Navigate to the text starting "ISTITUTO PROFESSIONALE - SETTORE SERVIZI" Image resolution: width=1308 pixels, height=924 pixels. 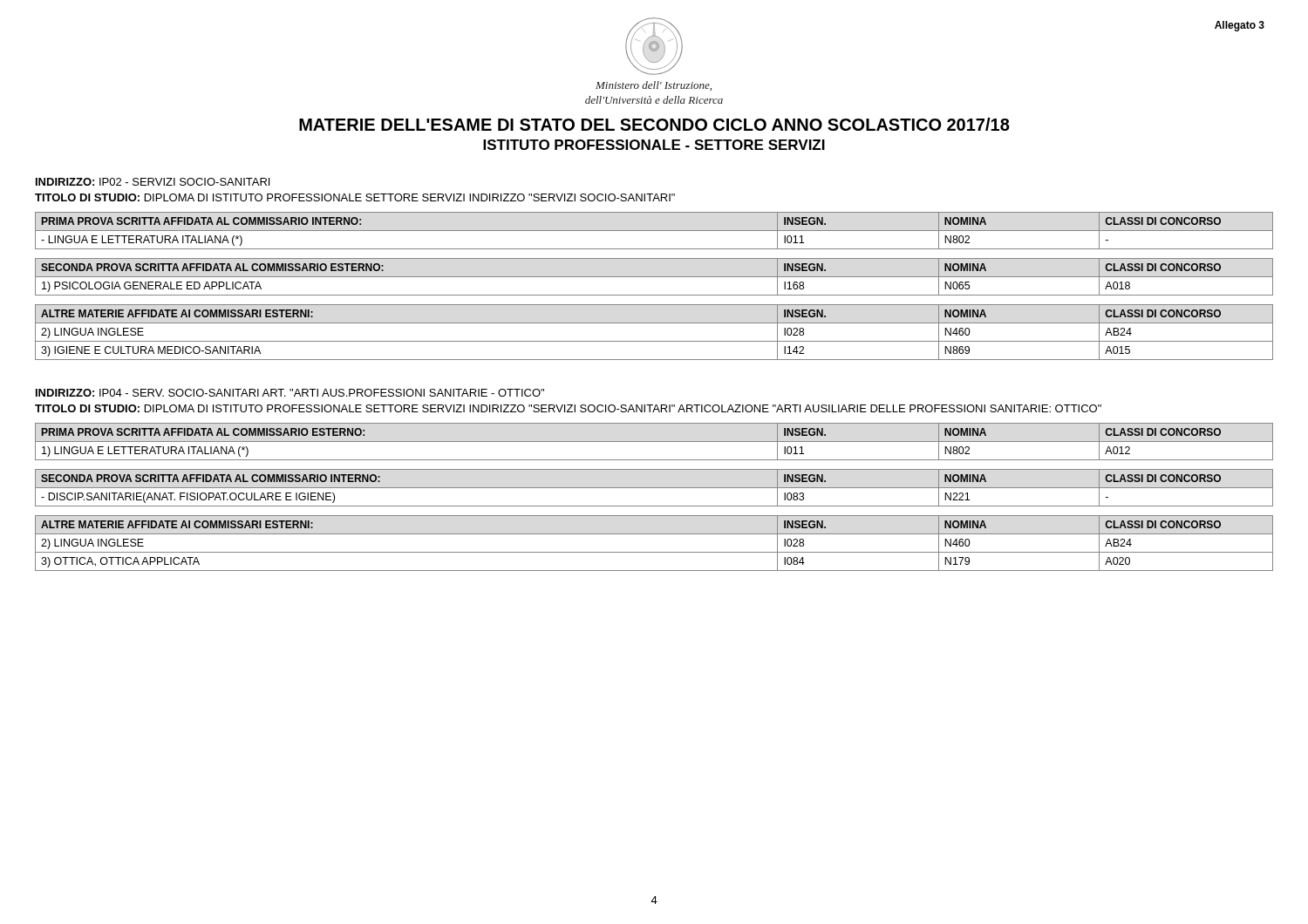point(654,145)
